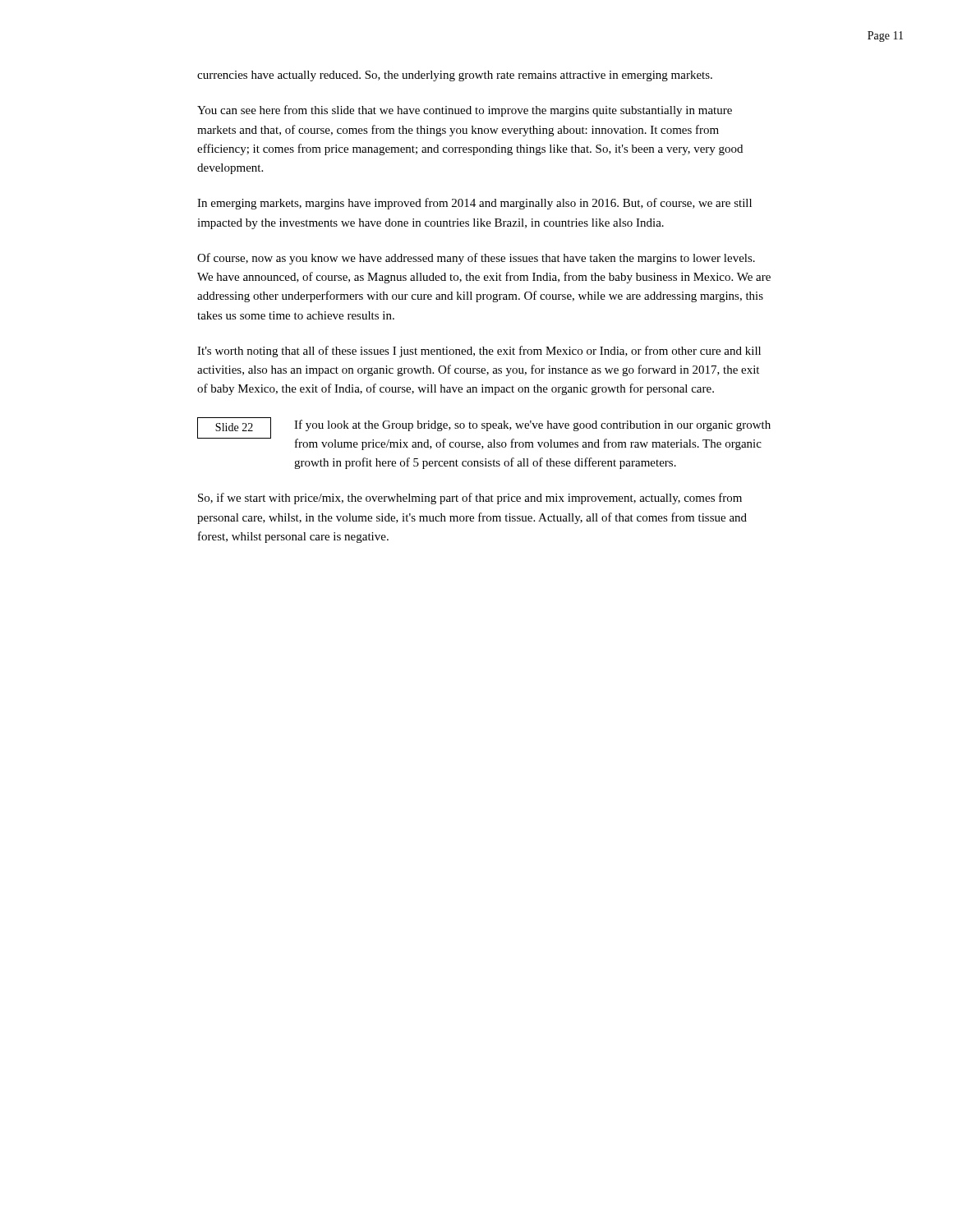Find the block on this page that starts "So, if we start with price/mix, the"

pyautogui.click(x=472, y=517)
